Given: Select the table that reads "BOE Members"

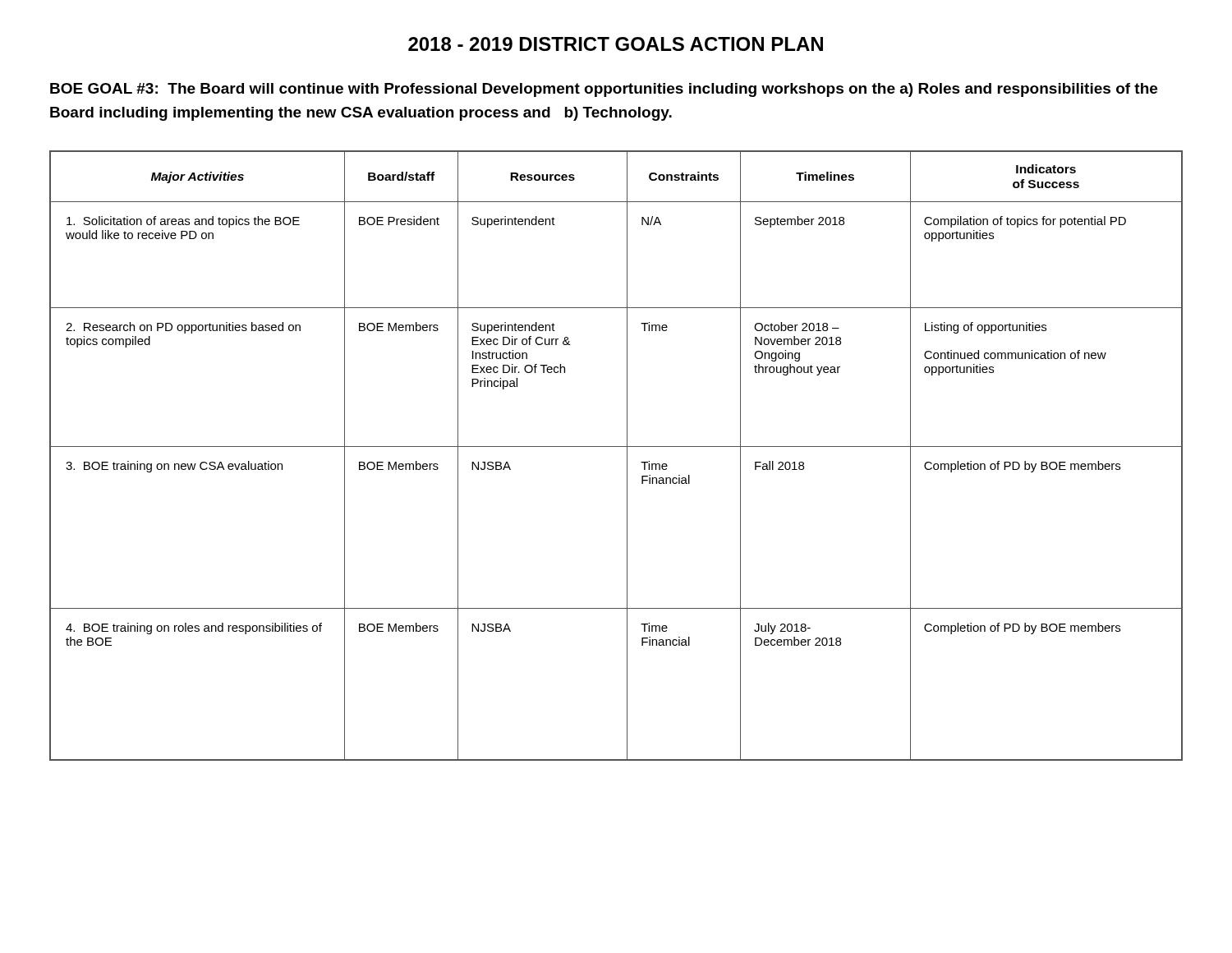Looking at the screenshot, I should point(616,456).
